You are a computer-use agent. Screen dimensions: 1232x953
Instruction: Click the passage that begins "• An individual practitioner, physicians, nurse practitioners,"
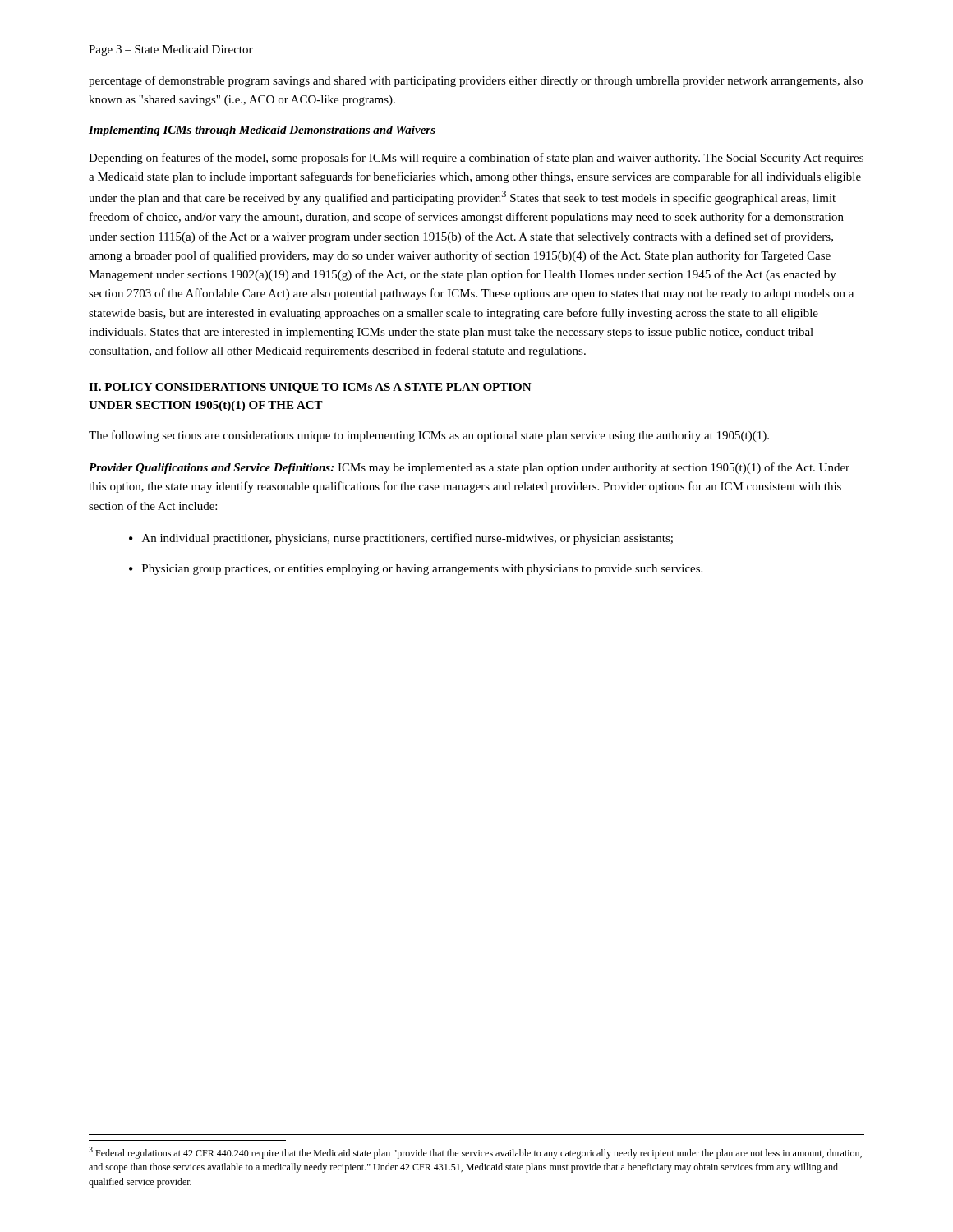(x=496, y=539)
